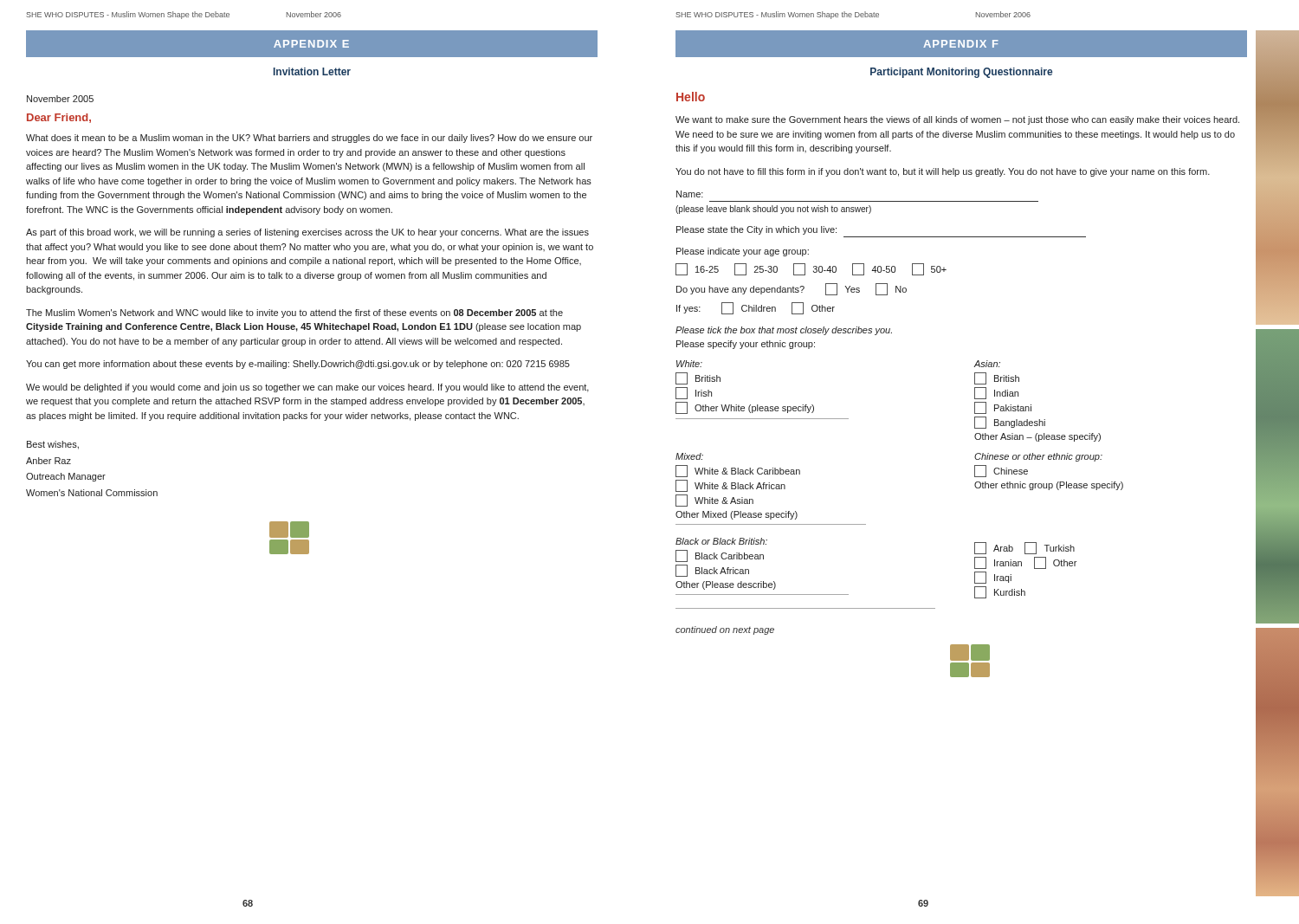Navigate to the region starting "Participant Monitoring Questionnaire"

961,72
